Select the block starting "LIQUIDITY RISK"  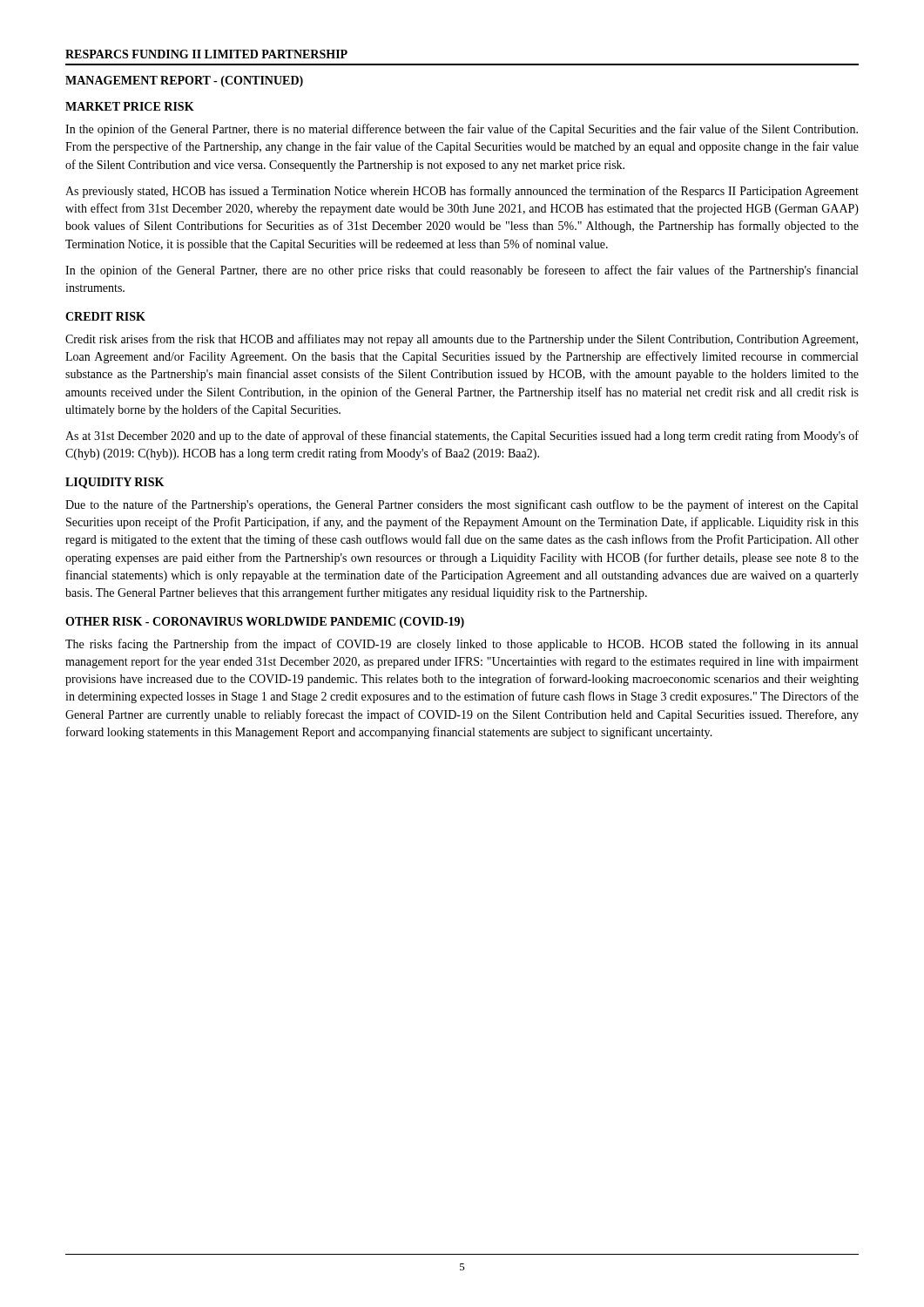115,483
